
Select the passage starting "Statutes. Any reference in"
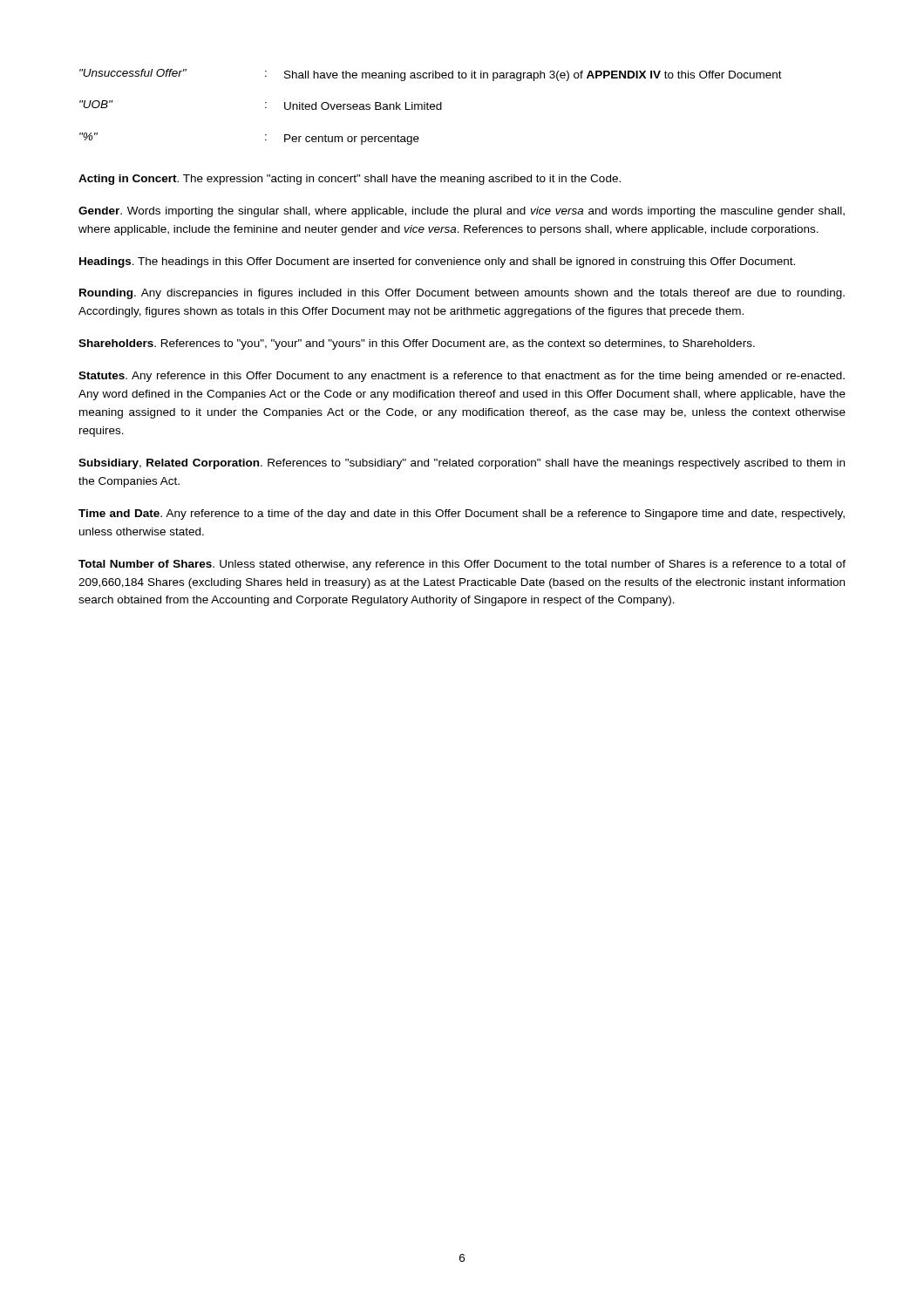tap(462, 403)
